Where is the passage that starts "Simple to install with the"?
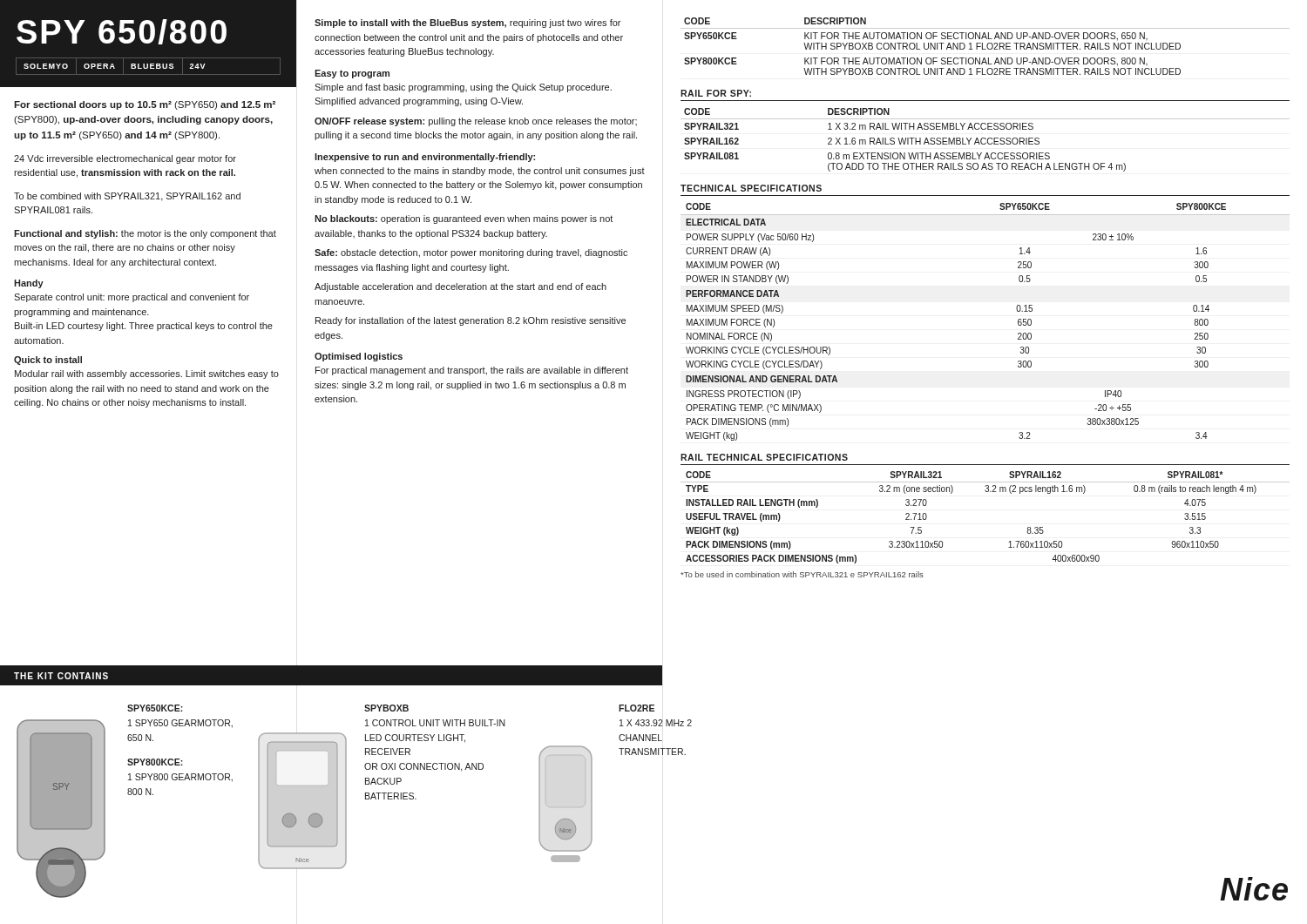The height and width of the screenshot is (924, 1307). [469, 37]
